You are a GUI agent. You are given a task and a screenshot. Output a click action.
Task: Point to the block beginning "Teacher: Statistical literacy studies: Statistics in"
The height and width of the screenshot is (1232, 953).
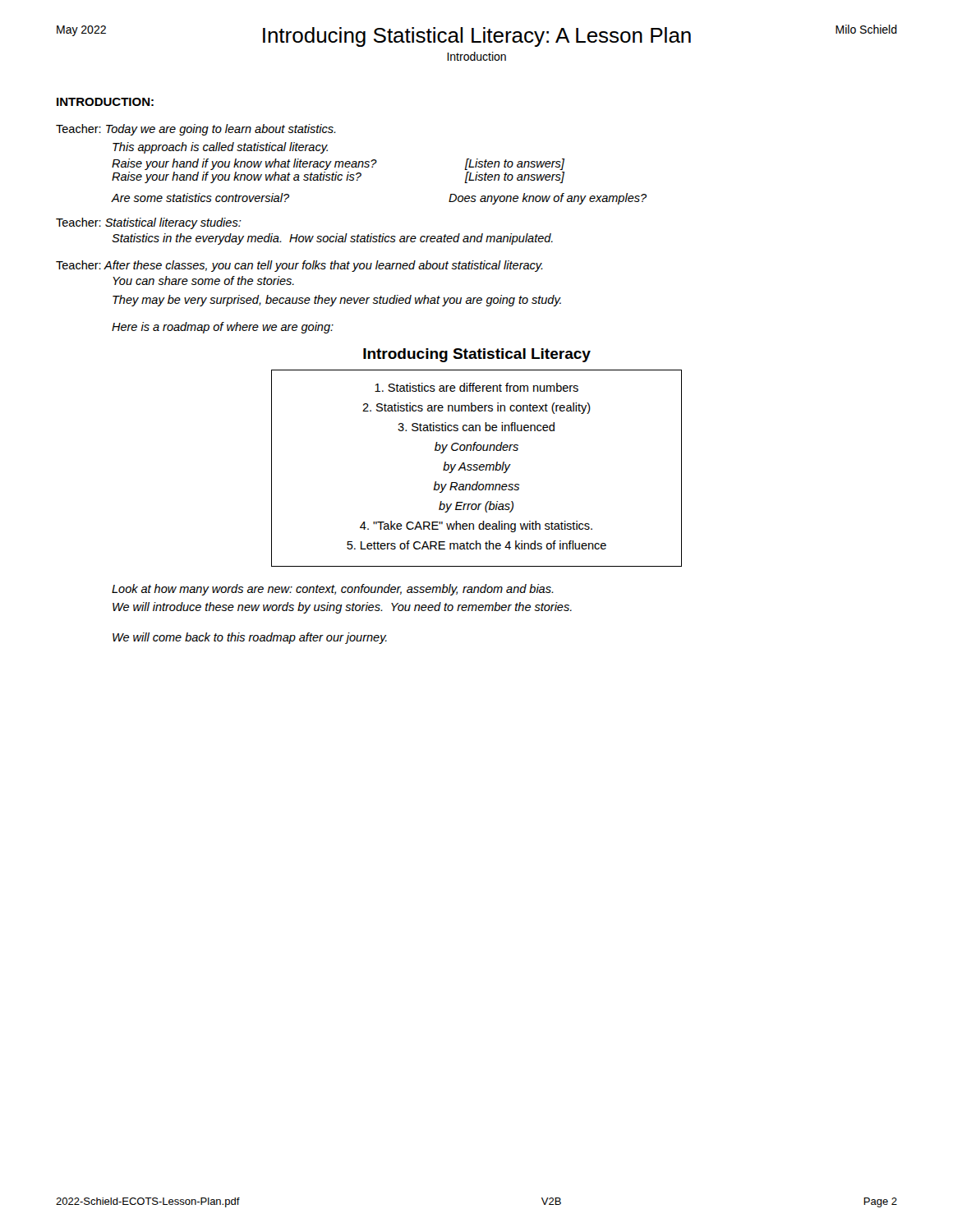[x=476, y=232]
